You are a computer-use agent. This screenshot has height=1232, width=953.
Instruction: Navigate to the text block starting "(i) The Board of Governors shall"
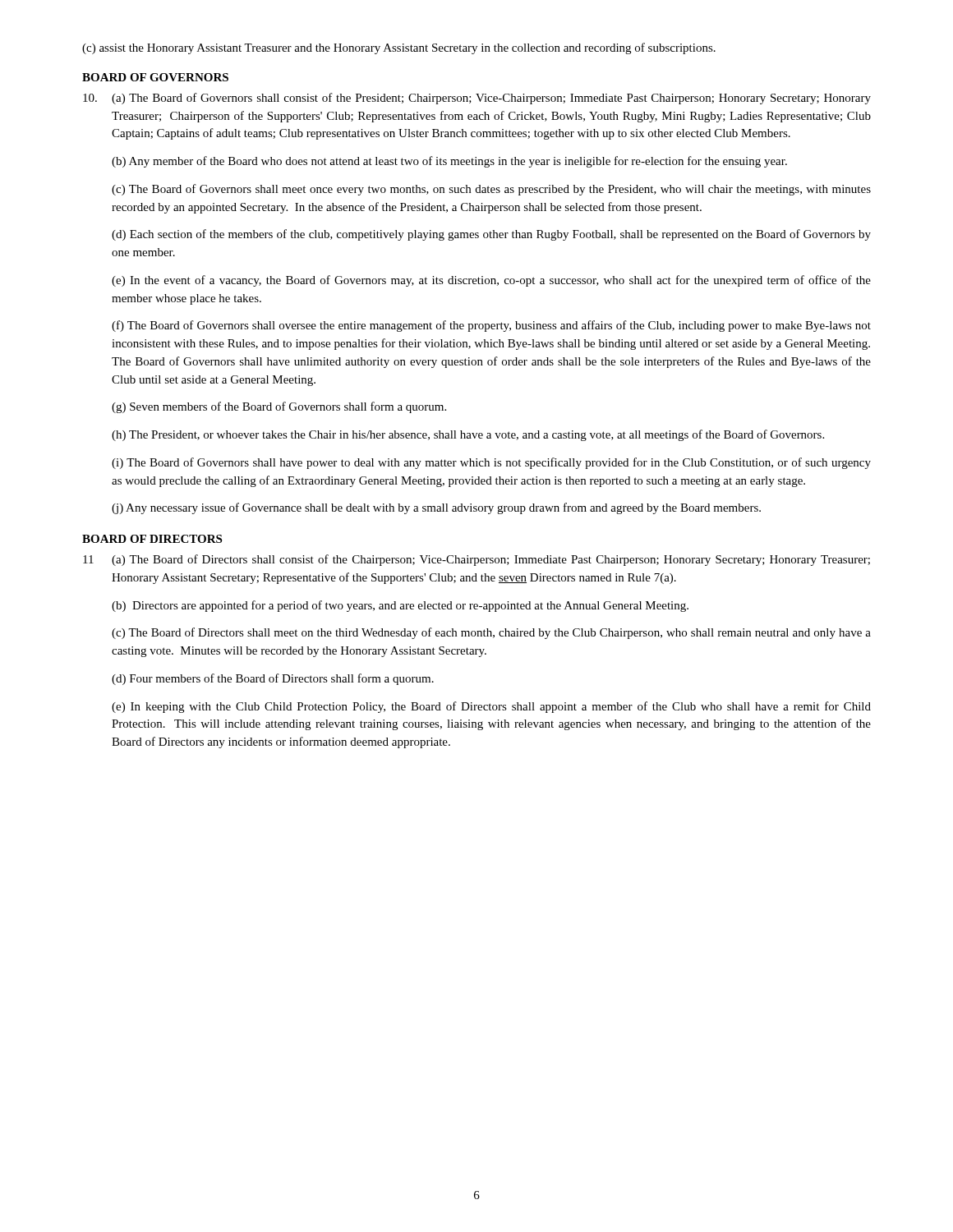pos(491,472)
